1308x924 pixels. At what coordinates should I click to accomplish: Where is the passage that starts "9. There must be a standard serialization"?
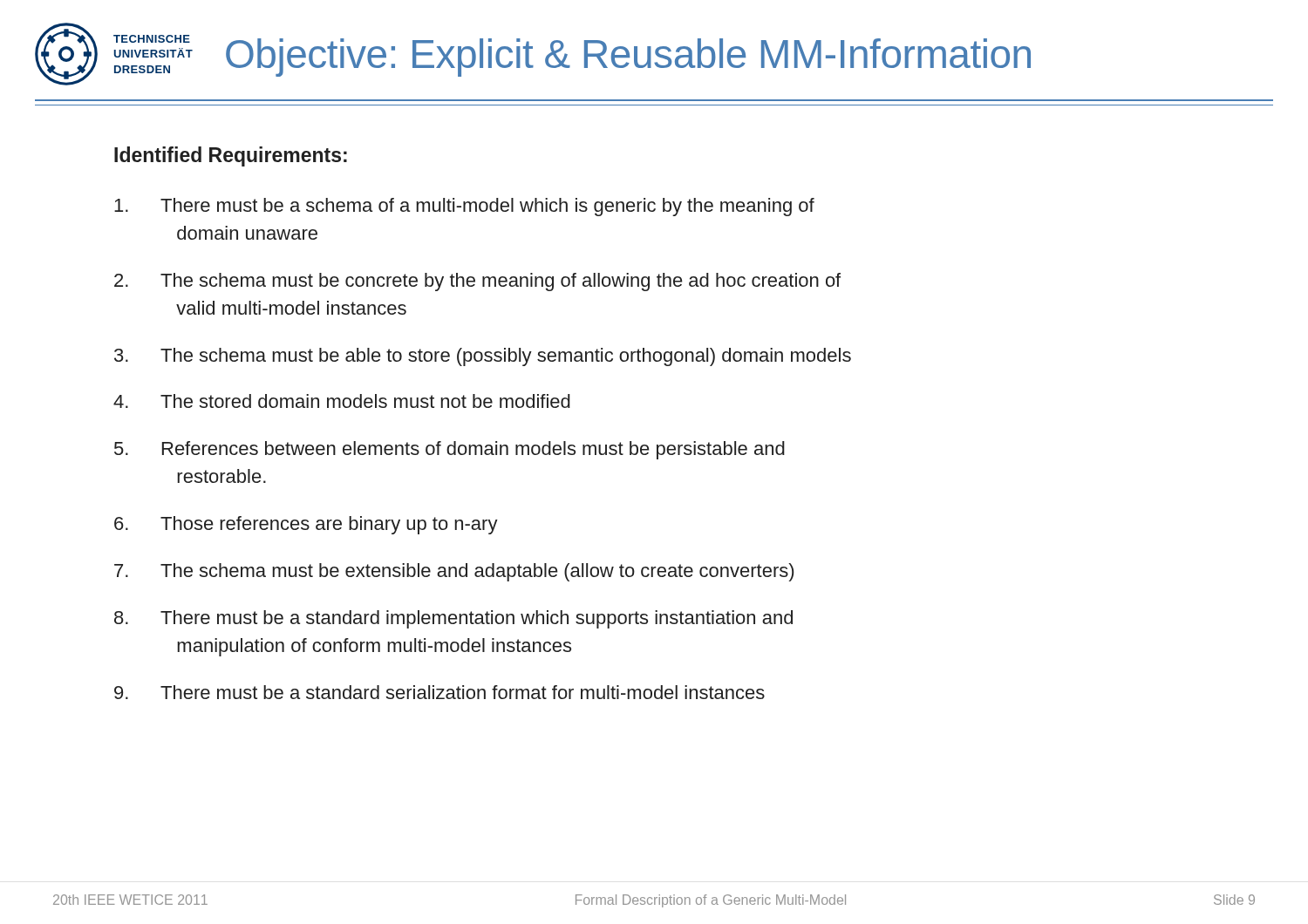[x=676, y=693]
